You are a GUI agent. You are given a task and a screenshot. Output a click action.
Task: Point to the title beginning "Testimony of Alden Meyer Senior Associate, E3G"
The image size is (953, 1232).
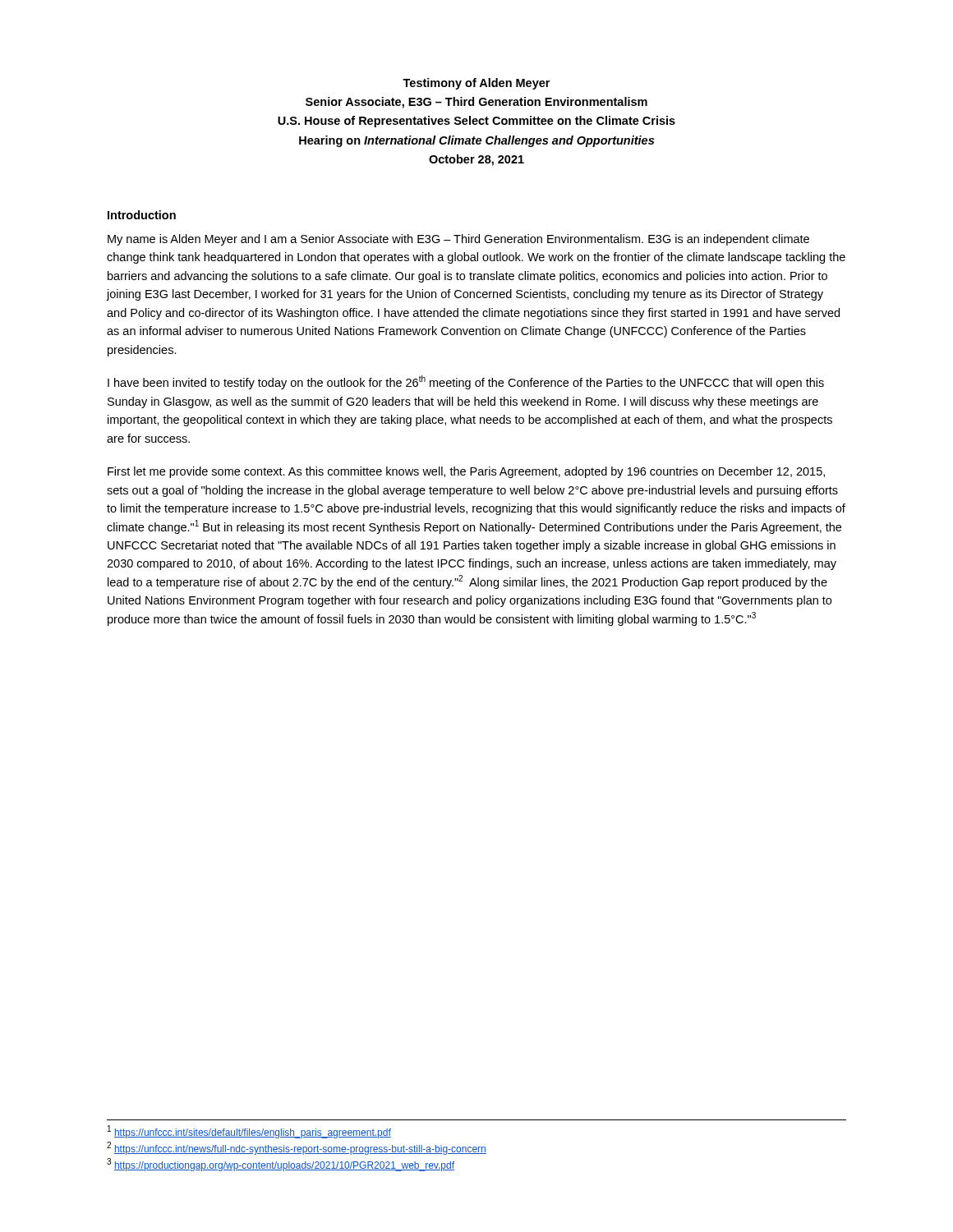coord(476,121)
